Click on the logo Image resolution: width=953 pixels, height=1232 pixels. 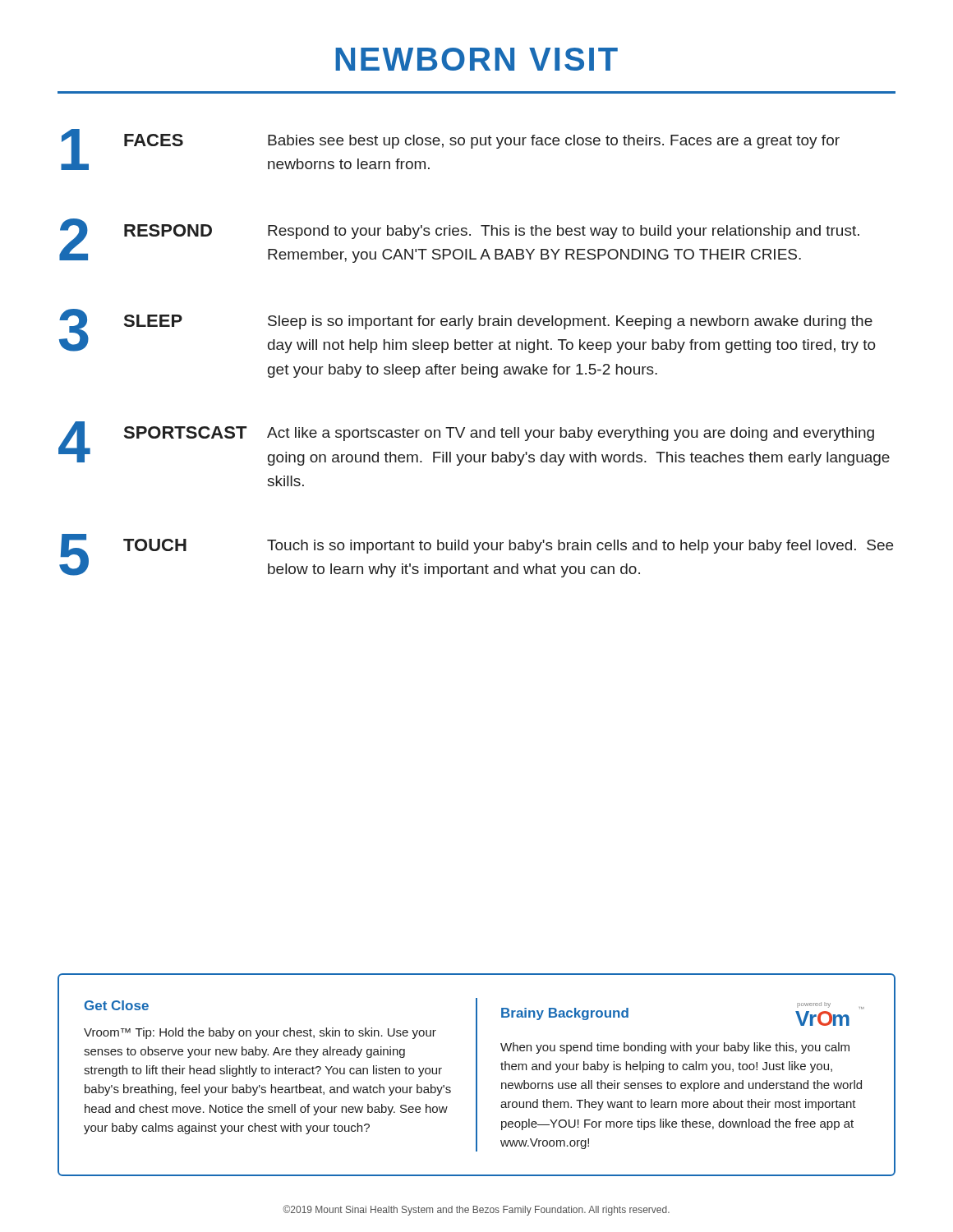[x=832, y=1013]
